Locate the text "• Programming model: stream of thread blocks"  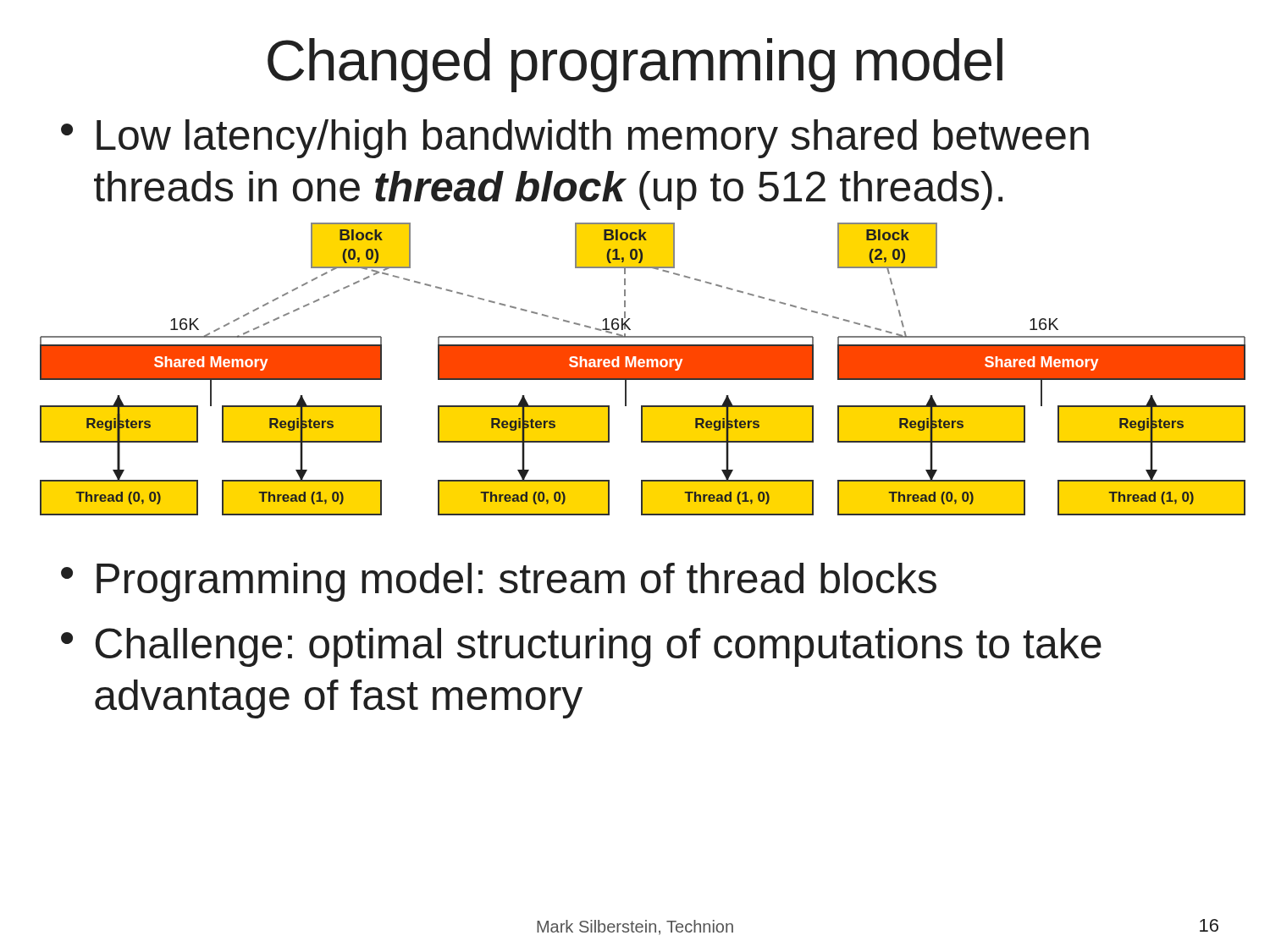pos(639,579)
